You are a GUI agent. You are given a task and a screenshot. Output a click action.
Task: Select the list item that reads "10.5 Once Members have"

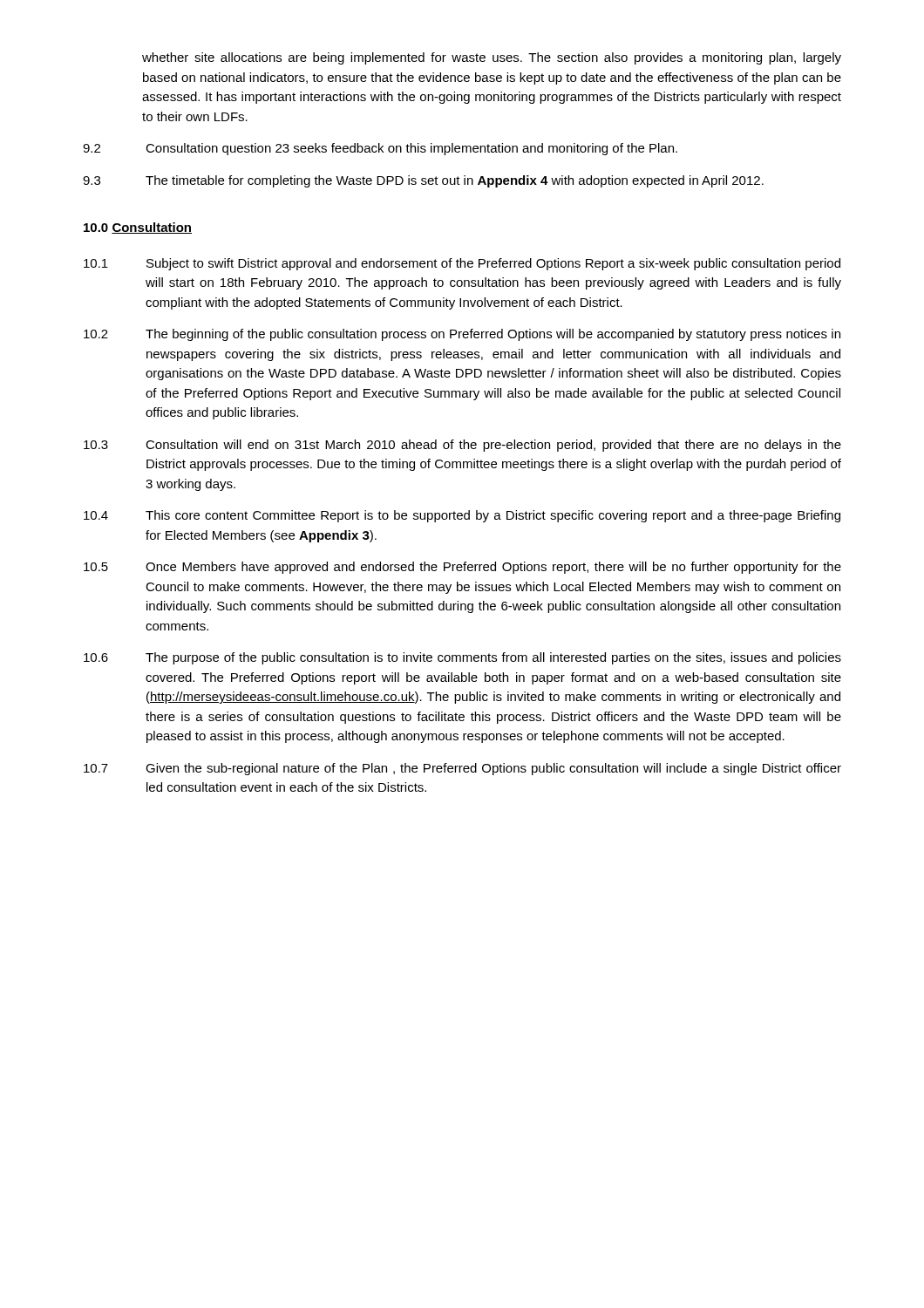[462, 596]
